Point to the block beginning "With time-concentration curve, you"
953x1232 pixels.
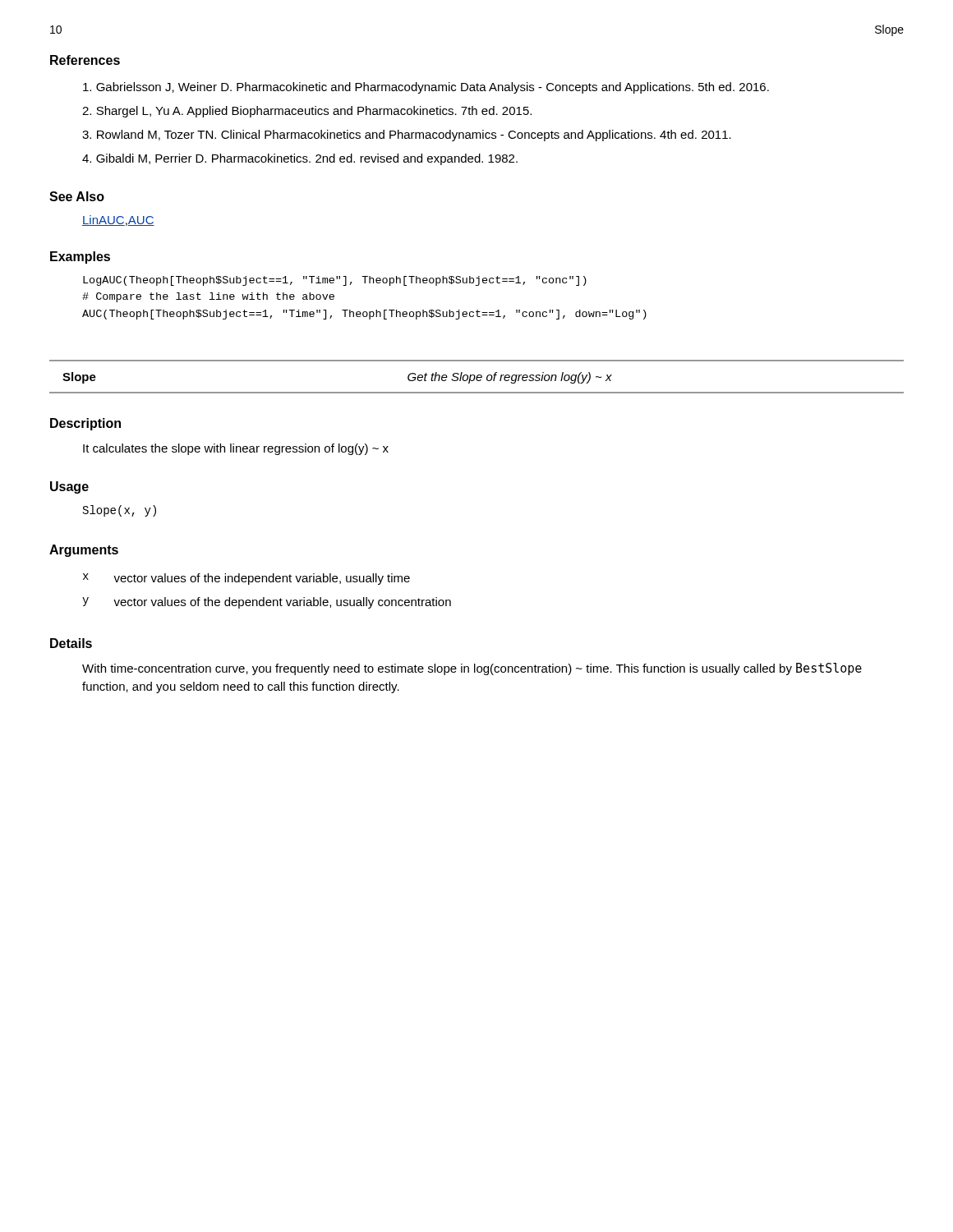(x=472, y=677)
